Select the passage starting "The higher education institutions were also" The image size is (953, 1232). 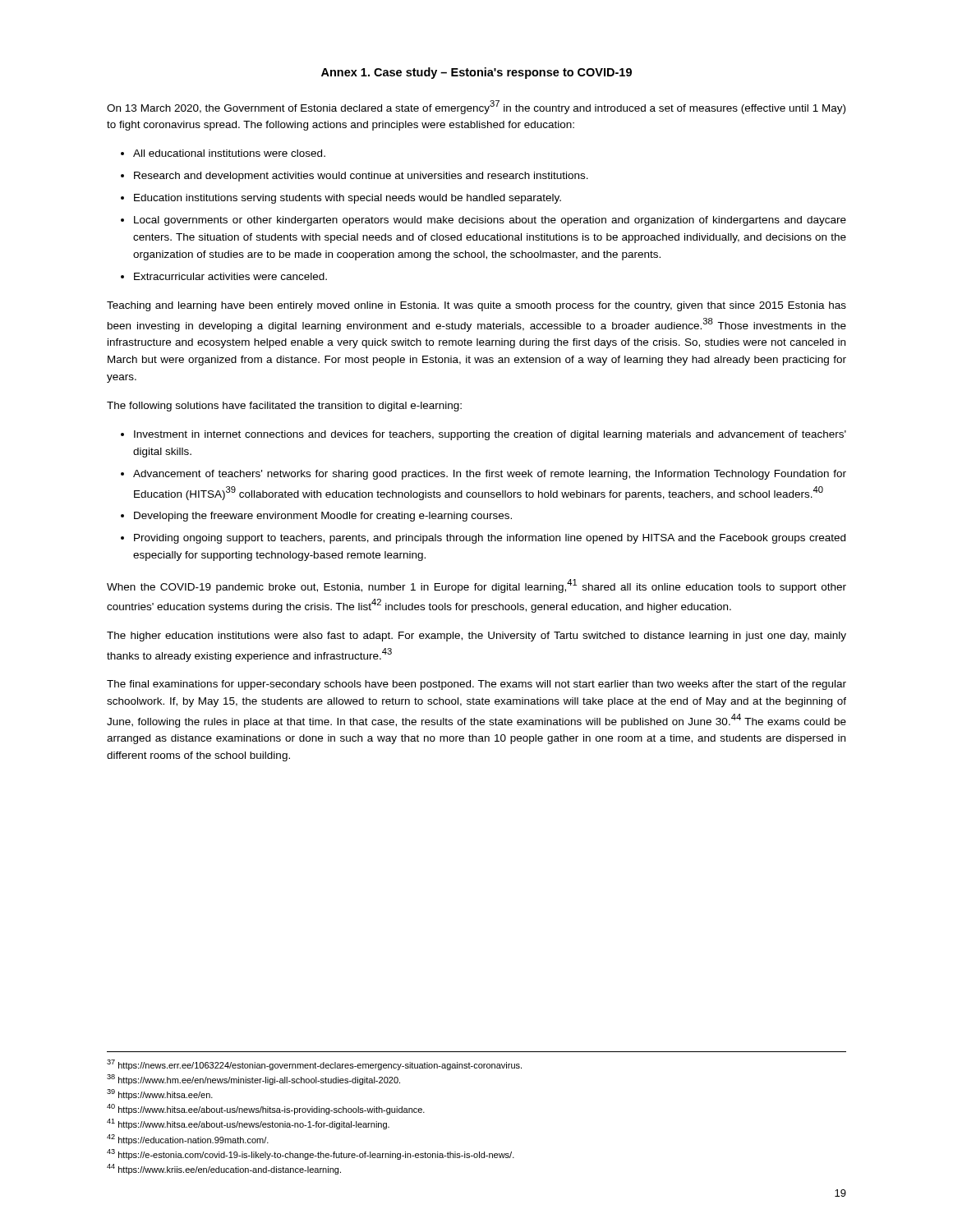click(476, 645)
